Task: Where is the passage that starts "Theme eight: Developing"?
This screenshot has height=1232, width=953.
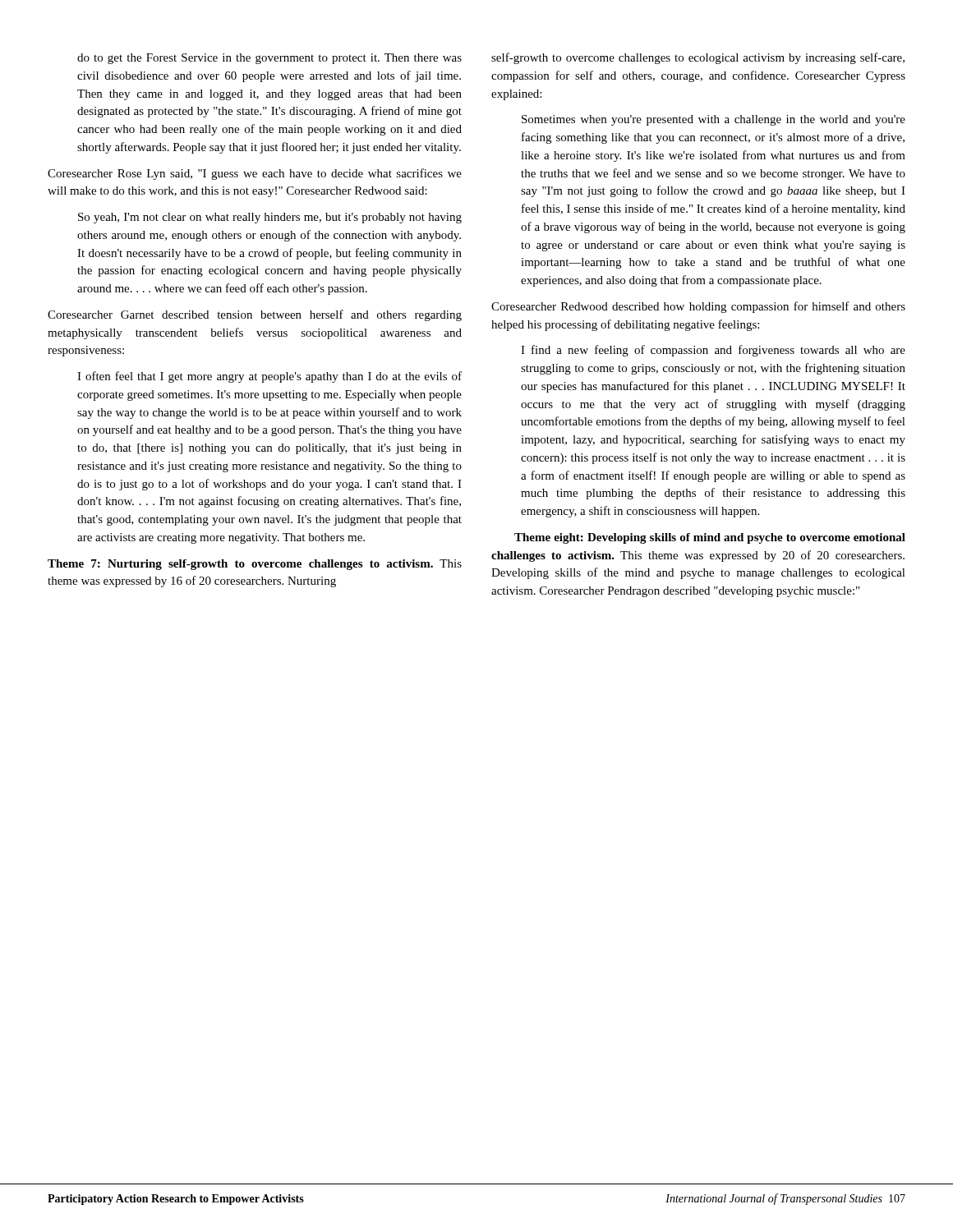Action: [x=698, y=565]
